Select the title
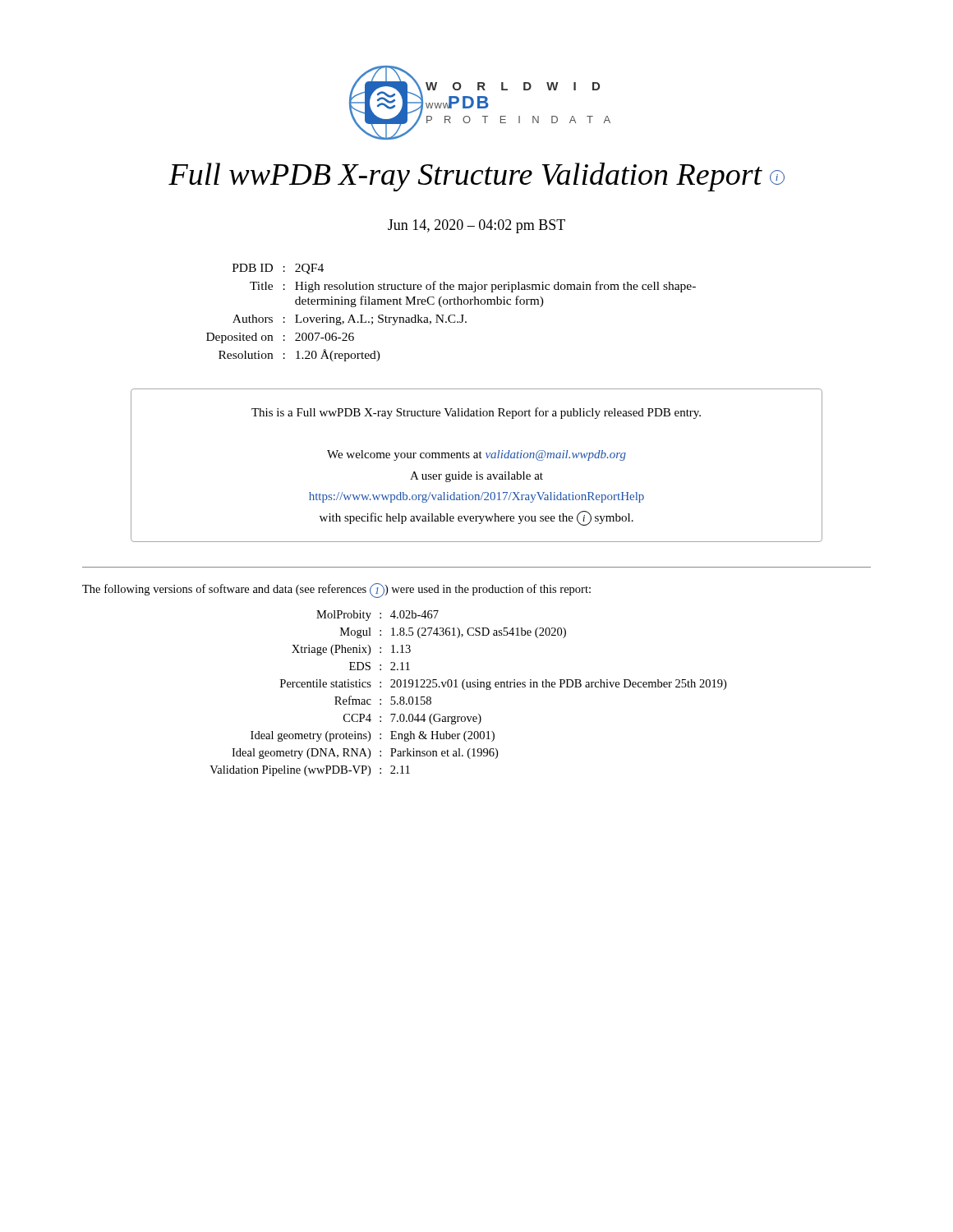Viewport: 953px width, 1232px height. coord(476,174)
